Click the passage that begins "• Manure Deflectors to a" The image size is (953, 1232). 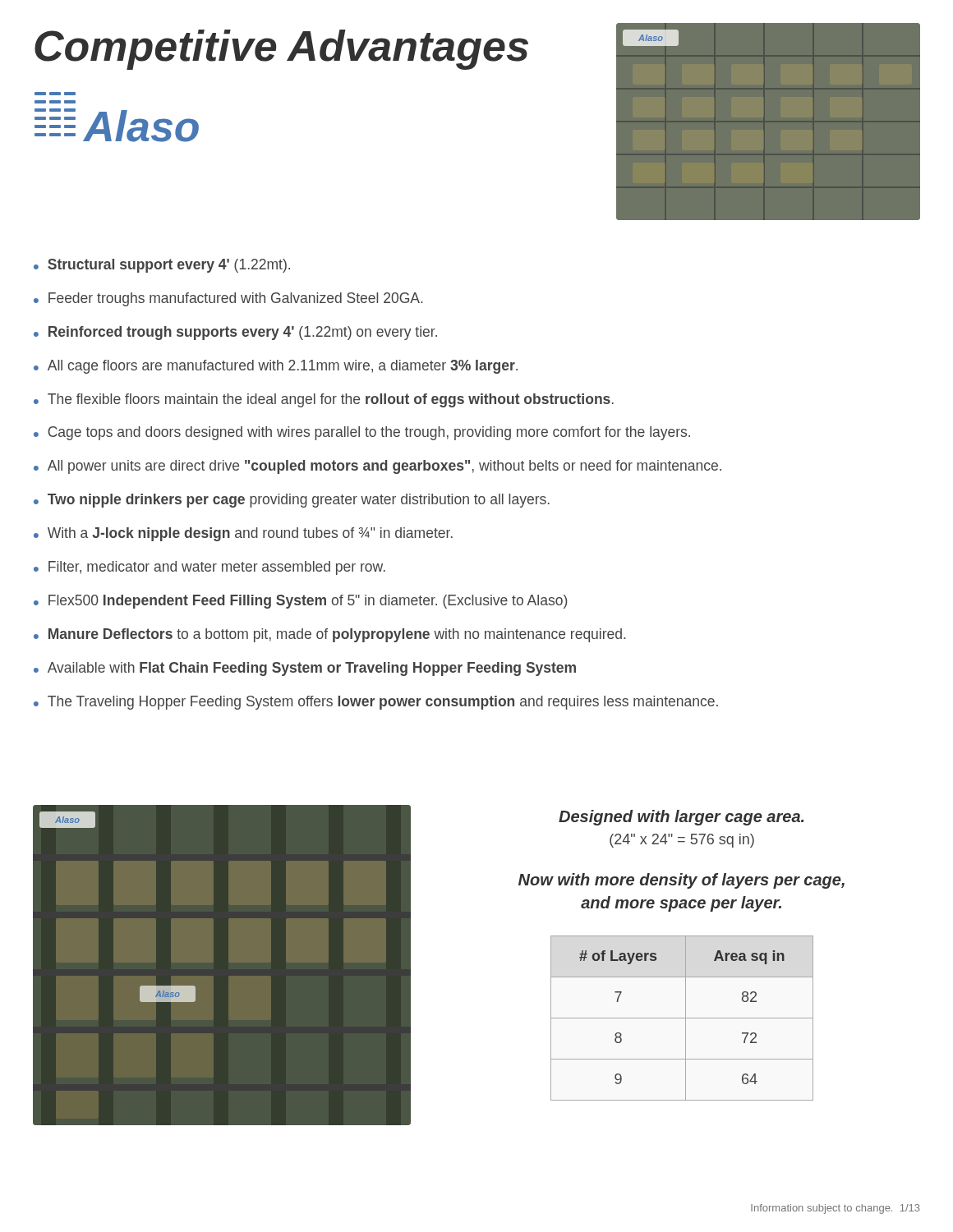click(476, 637)
